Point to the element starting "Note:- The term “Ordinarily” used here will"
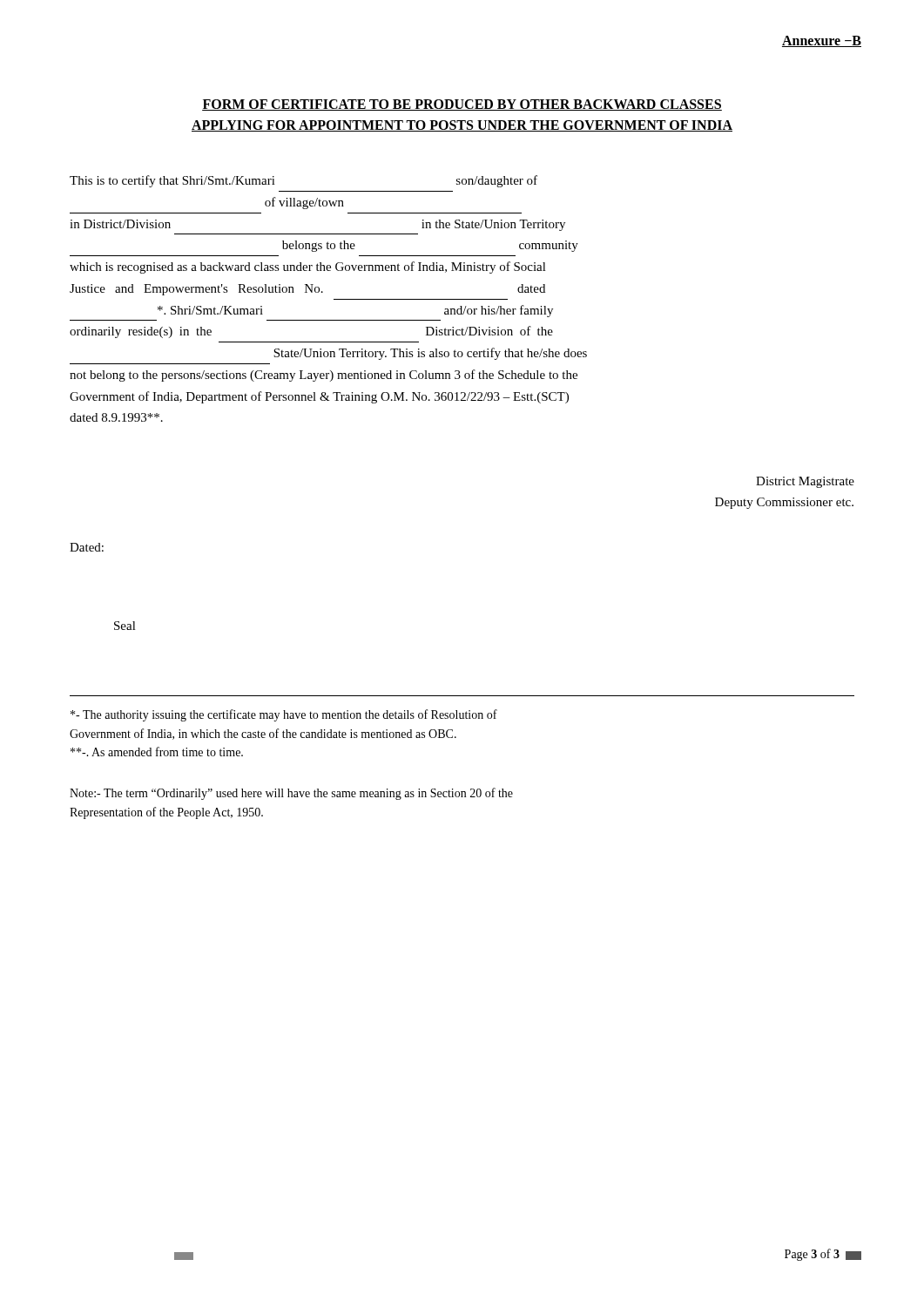 click(x=291, y=803)
